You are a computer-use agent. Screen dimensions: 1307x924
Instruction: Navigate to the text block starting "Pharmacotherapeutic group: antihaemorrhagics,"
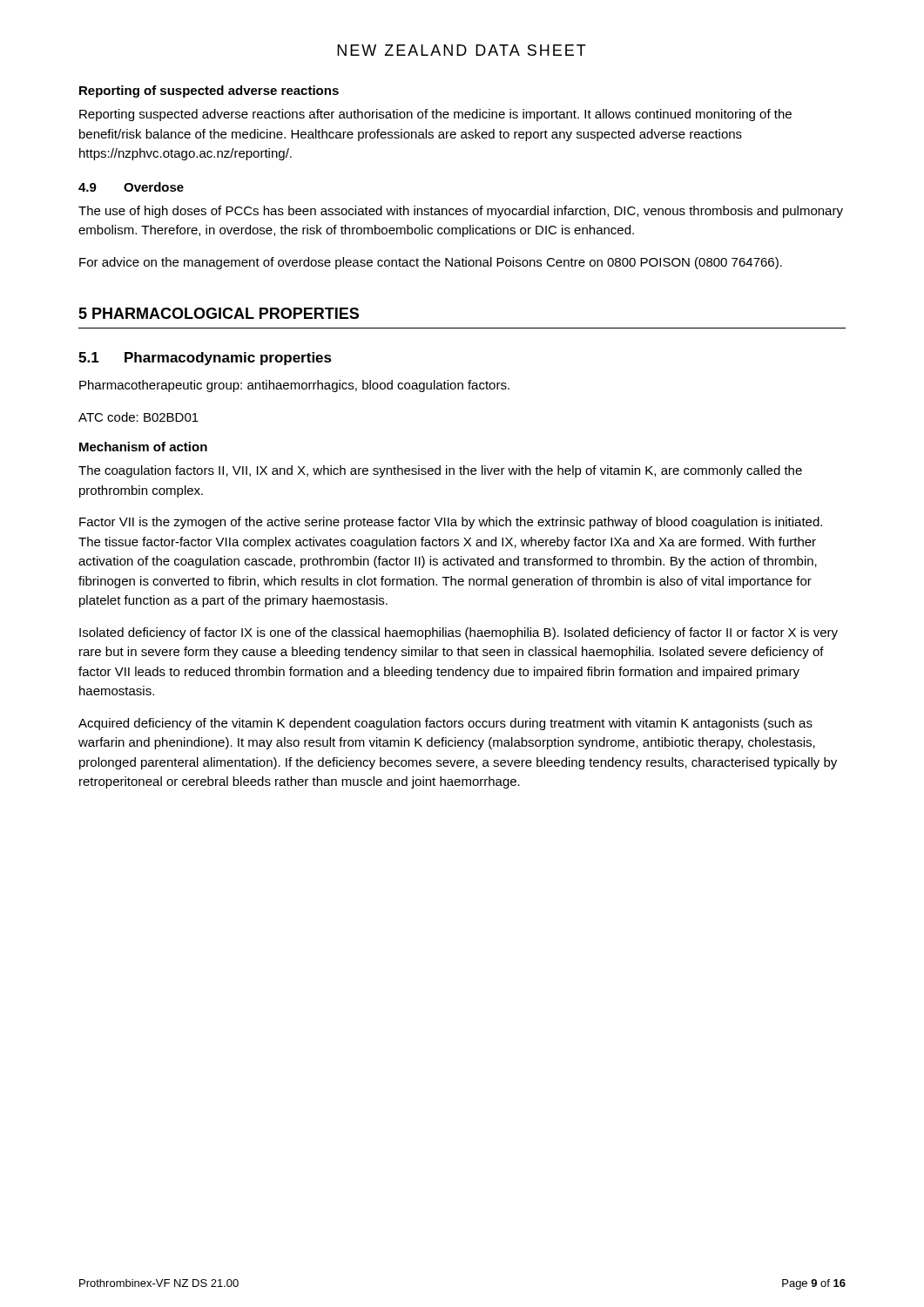point(294,385)
